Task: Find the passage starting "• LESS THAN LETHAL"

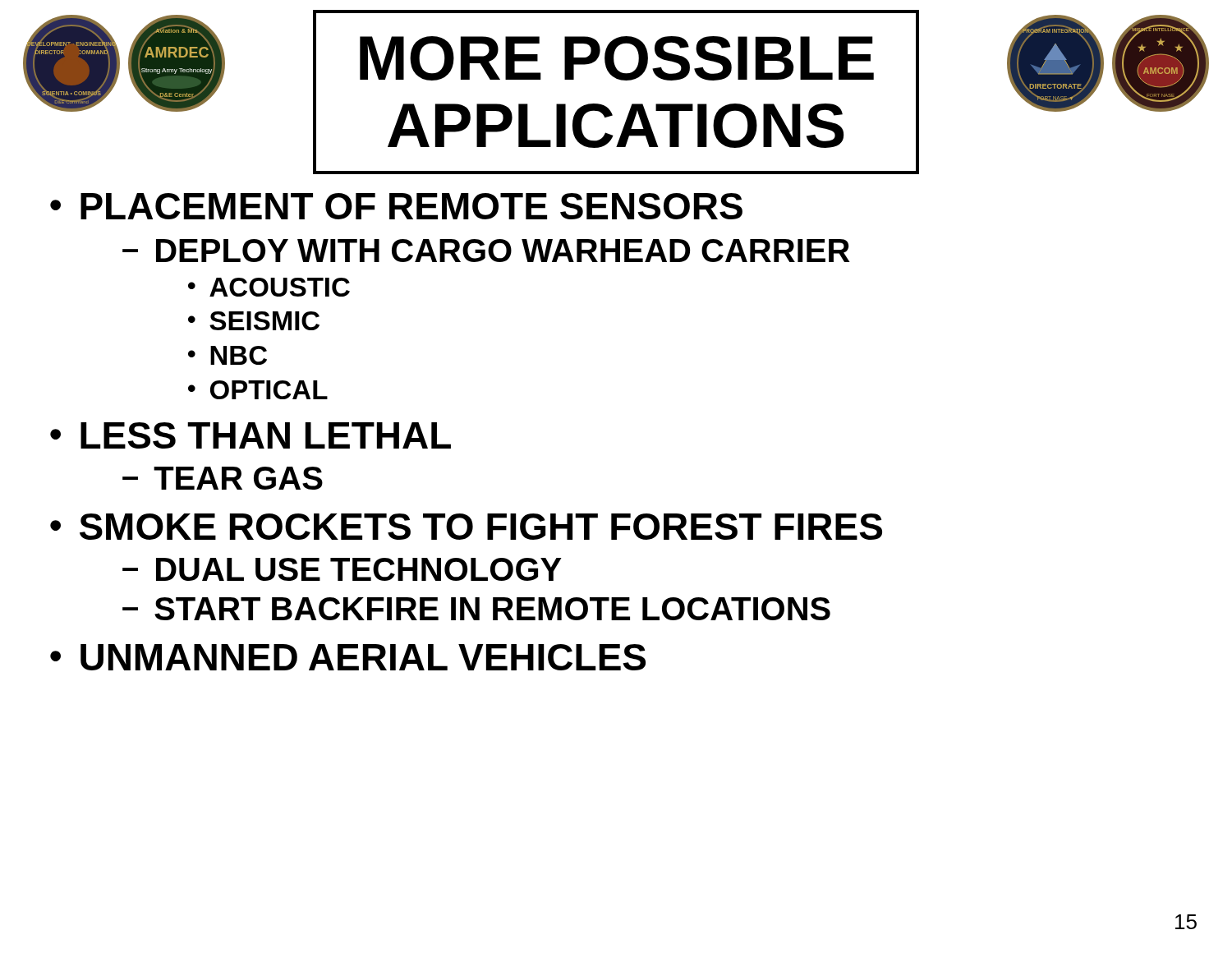Action: tap(251, 436)
